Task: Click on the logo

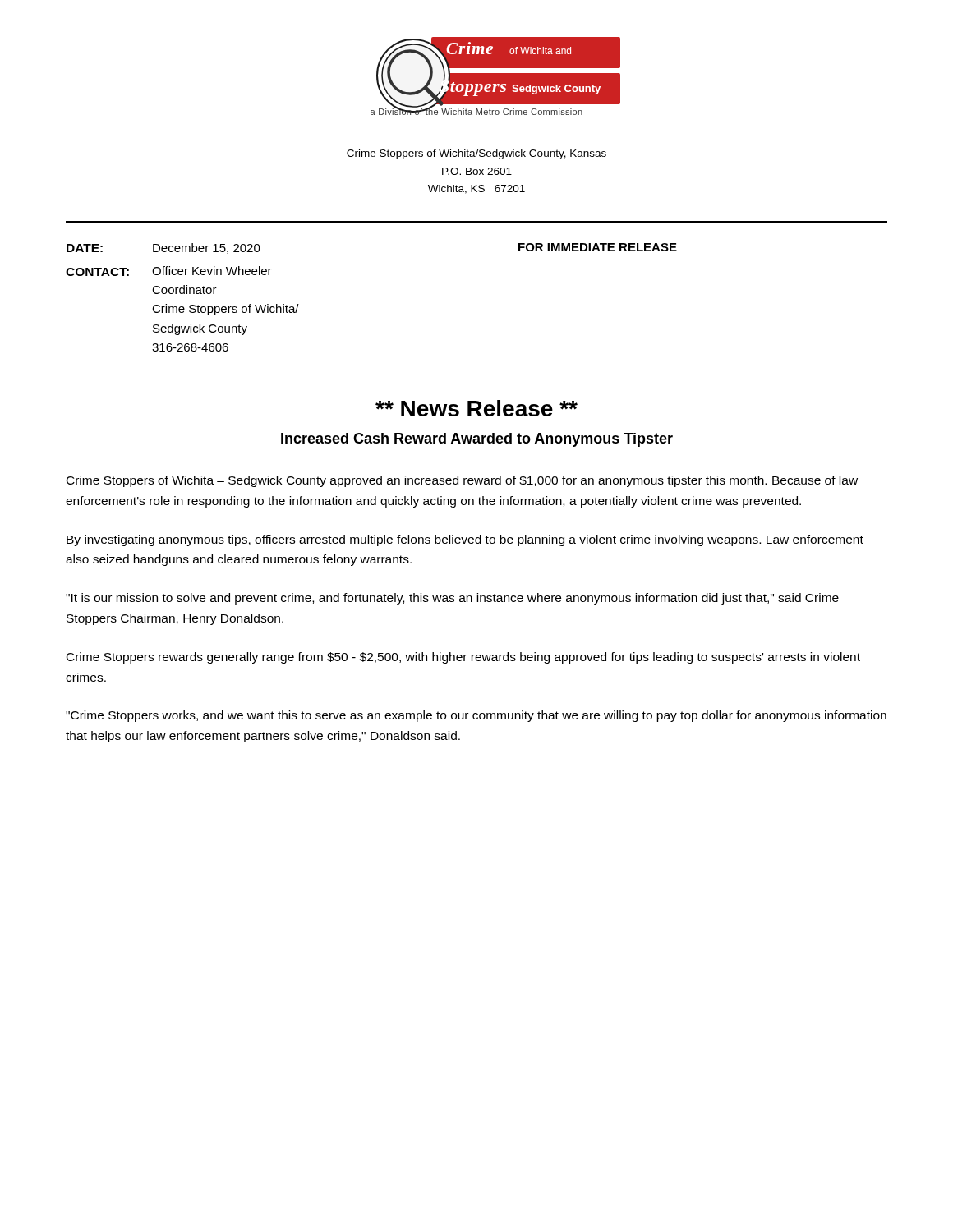Action: point(476,63)
